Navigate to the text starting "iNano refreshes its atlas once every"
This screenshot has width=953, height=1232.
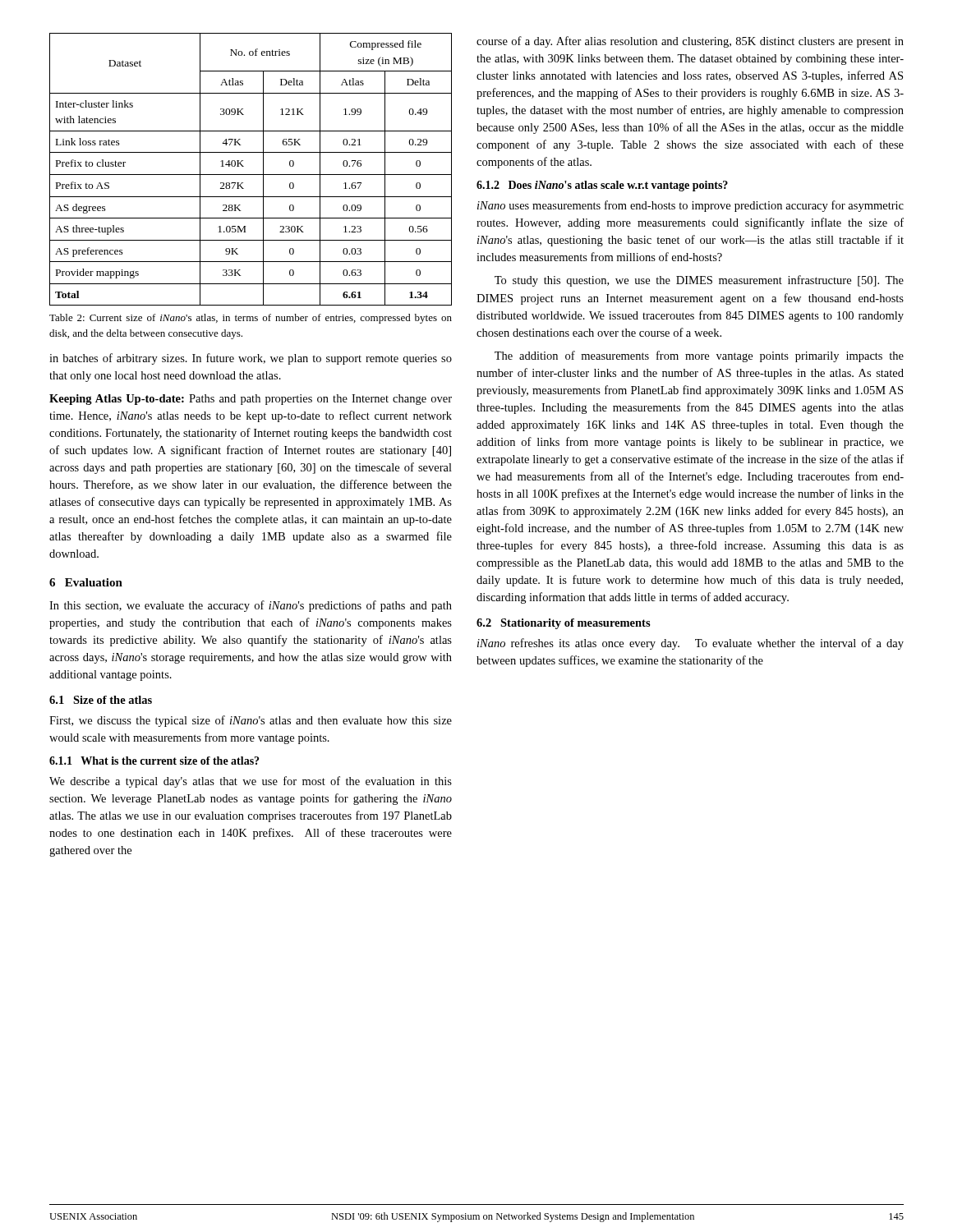pyautogui.click(x=690, y=652)
